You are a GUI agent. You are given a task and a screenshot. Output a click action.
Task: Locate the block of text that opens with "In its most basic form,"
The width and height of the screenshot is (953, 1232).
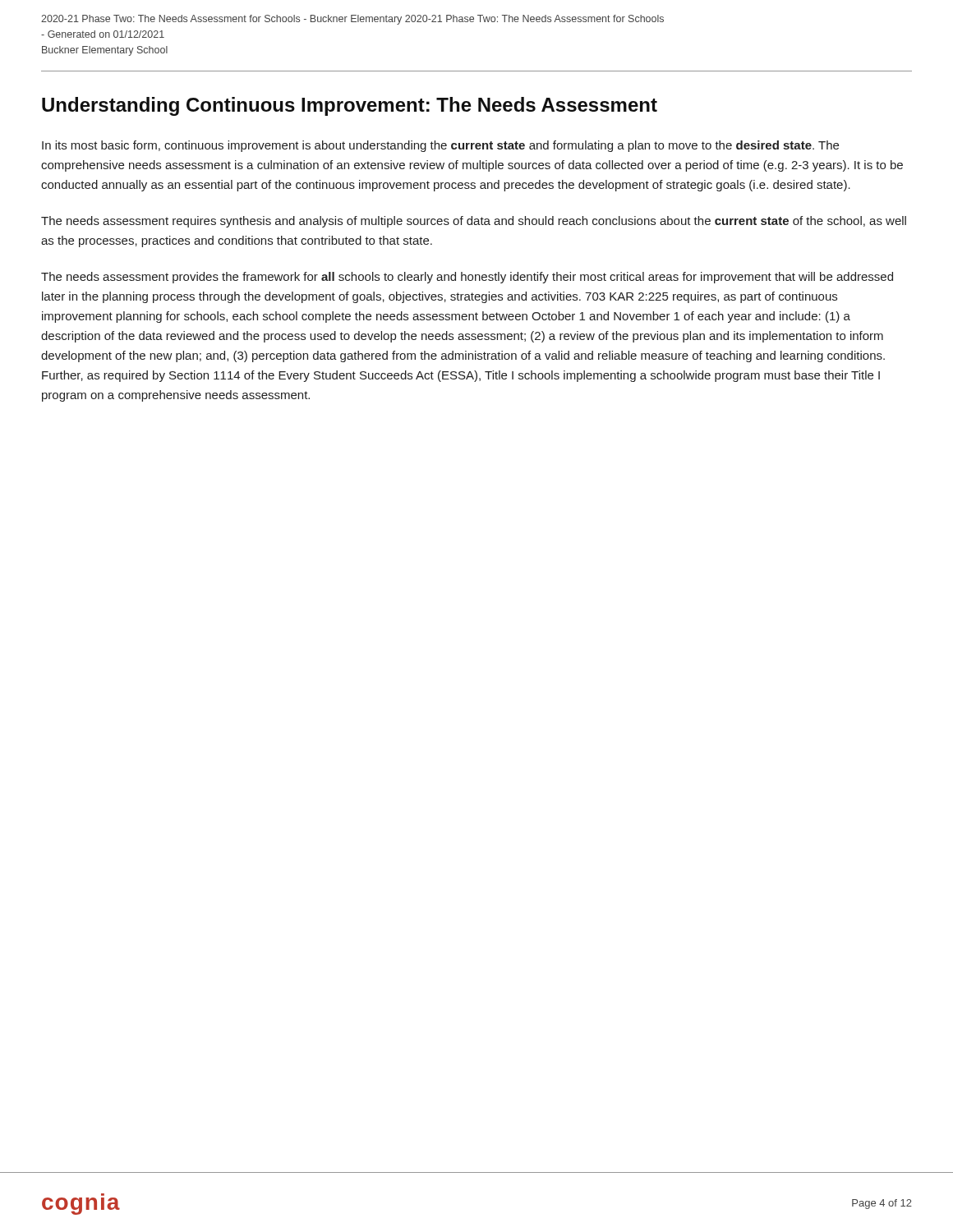pyautogui.click(x=472, y=165)
